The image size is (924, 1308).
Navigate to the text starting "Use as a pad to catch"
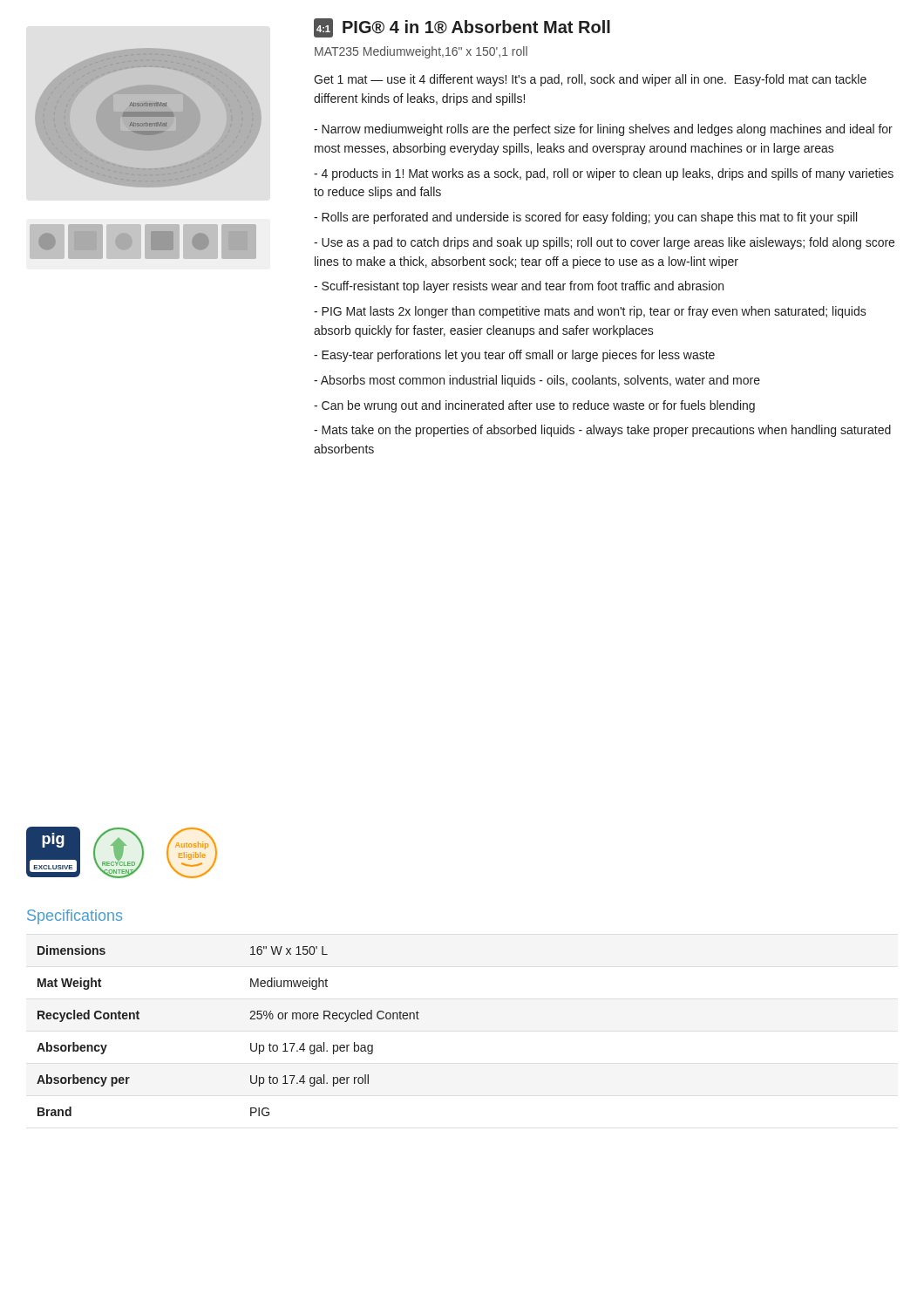click(604, 252)
